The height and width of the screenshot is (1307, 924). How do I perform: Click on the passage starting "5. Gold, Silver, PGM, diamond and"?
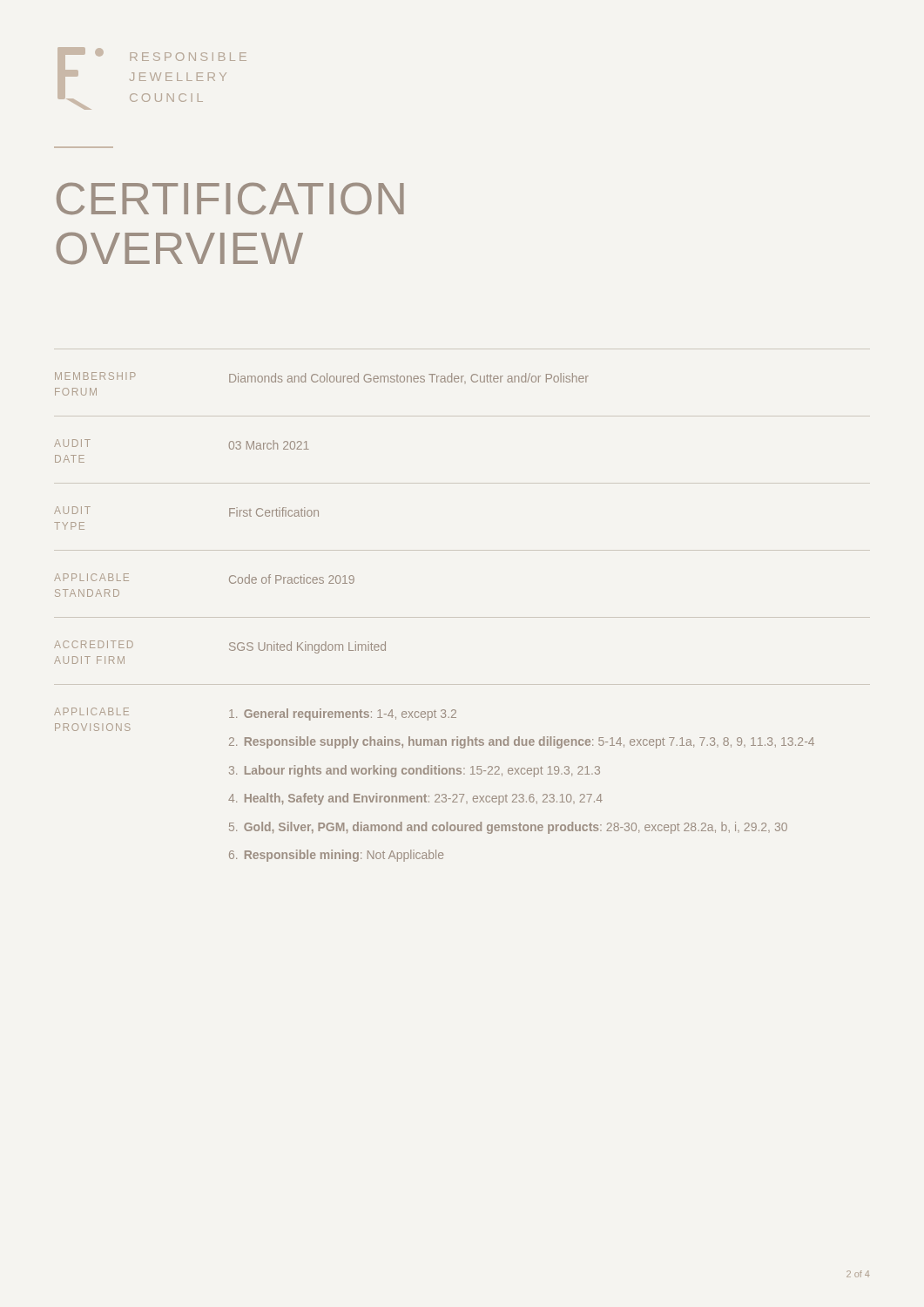tap(508, 827)
